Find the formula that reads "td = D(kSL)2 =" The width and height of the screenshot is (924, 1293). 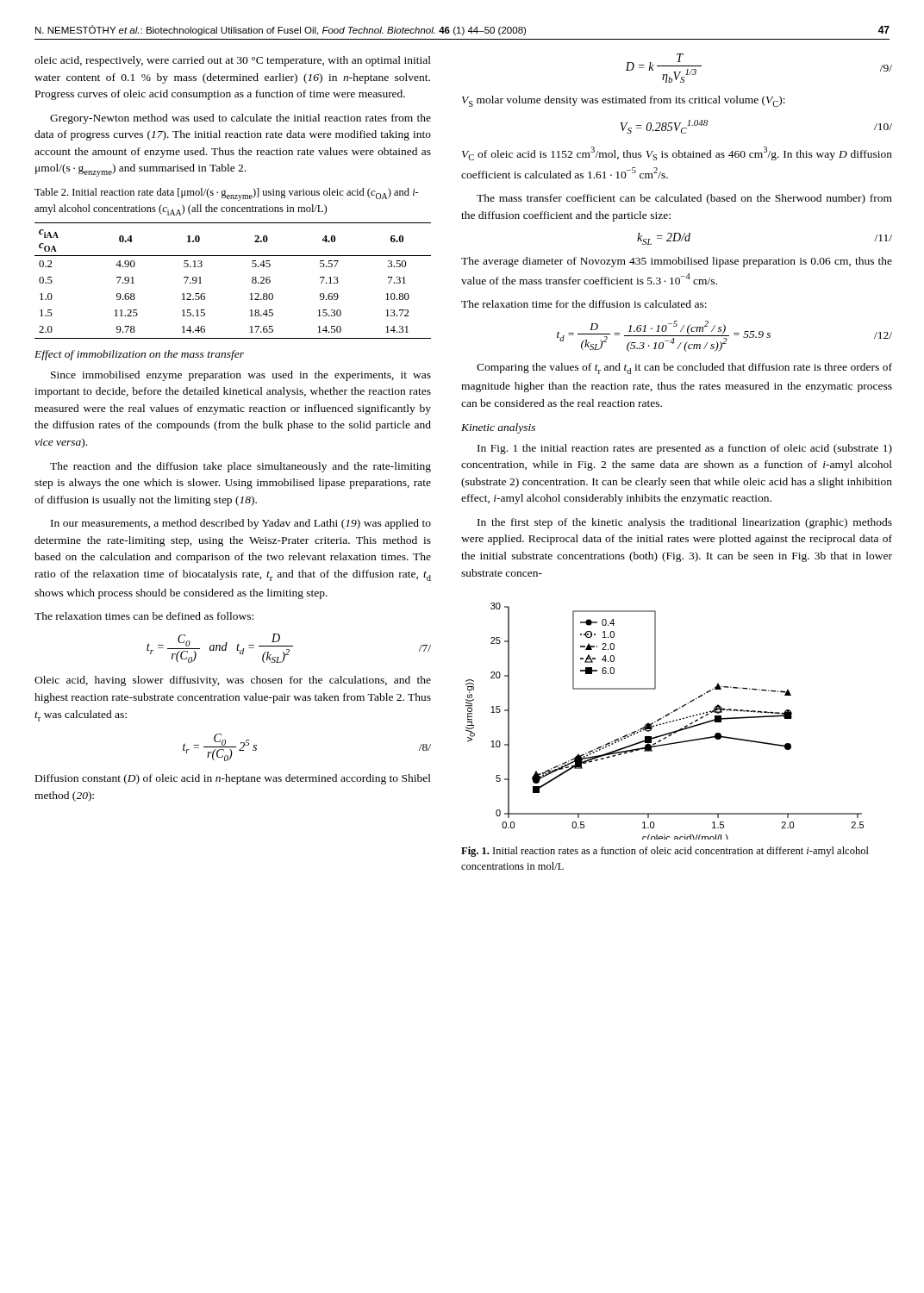(677, 336)
